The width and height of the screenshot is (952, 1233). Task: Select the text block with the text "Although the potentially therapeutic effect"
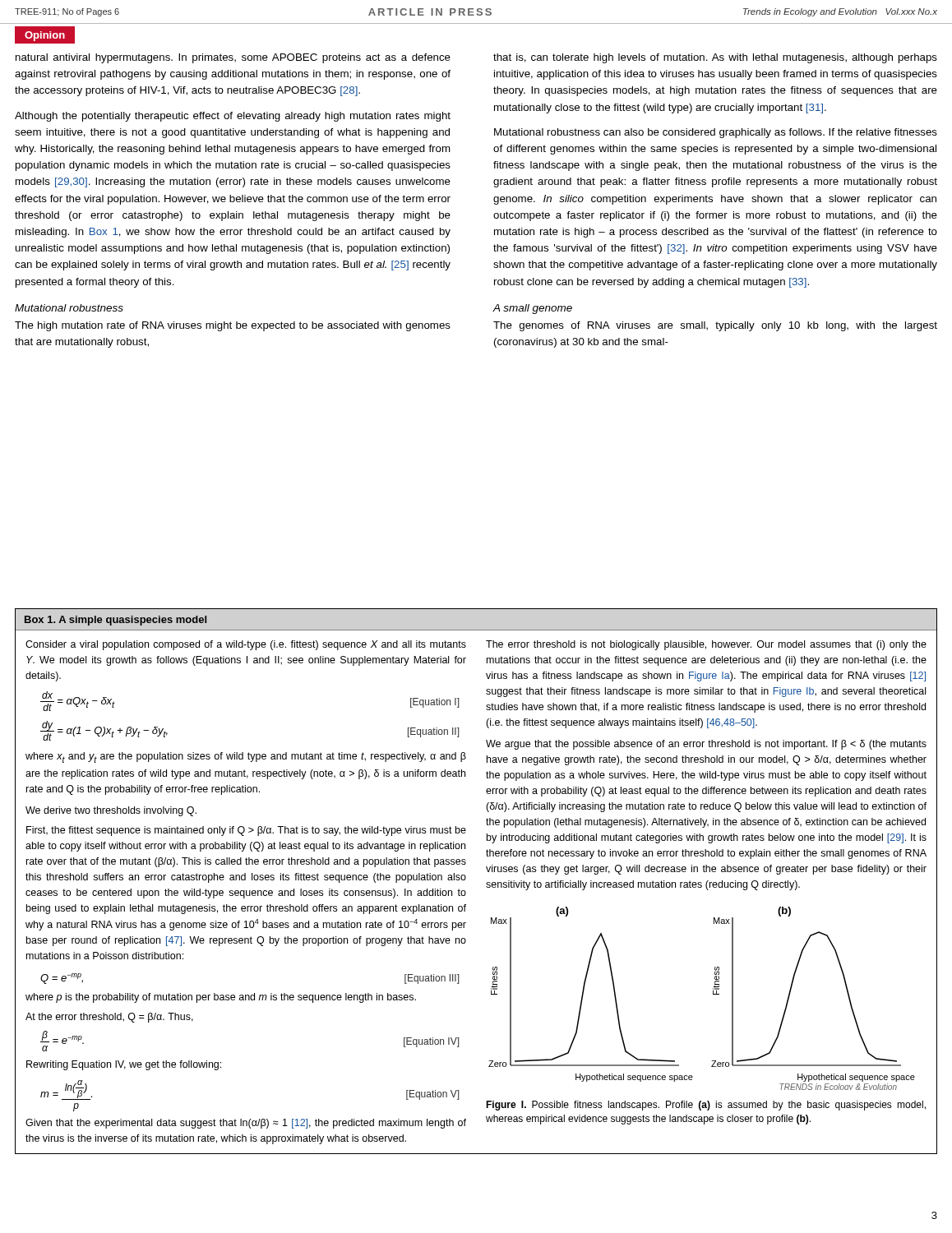(233, 198)
